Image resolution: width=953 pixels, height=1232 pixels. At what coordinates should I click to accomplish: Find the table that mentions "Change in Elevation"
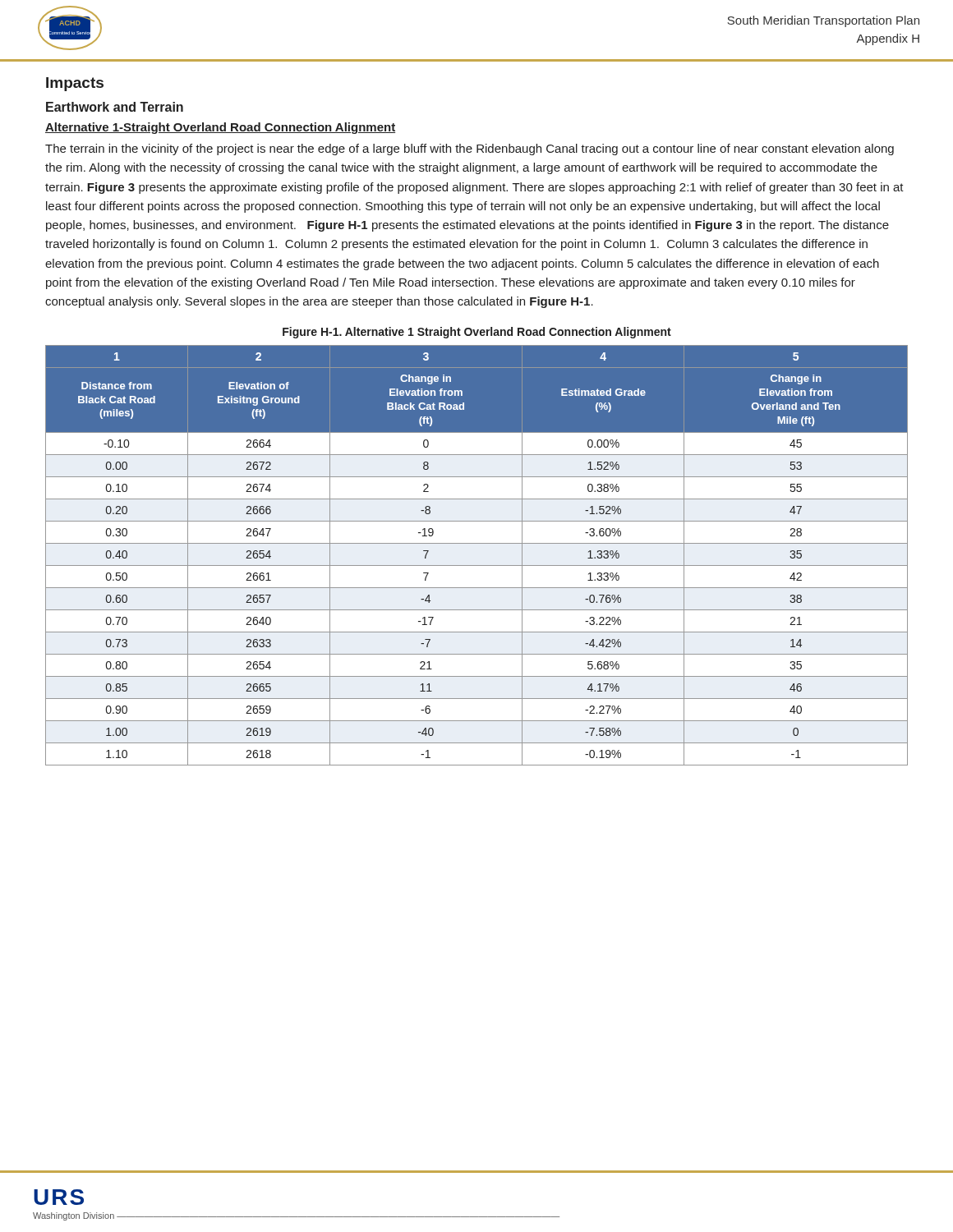coord(476,555)
